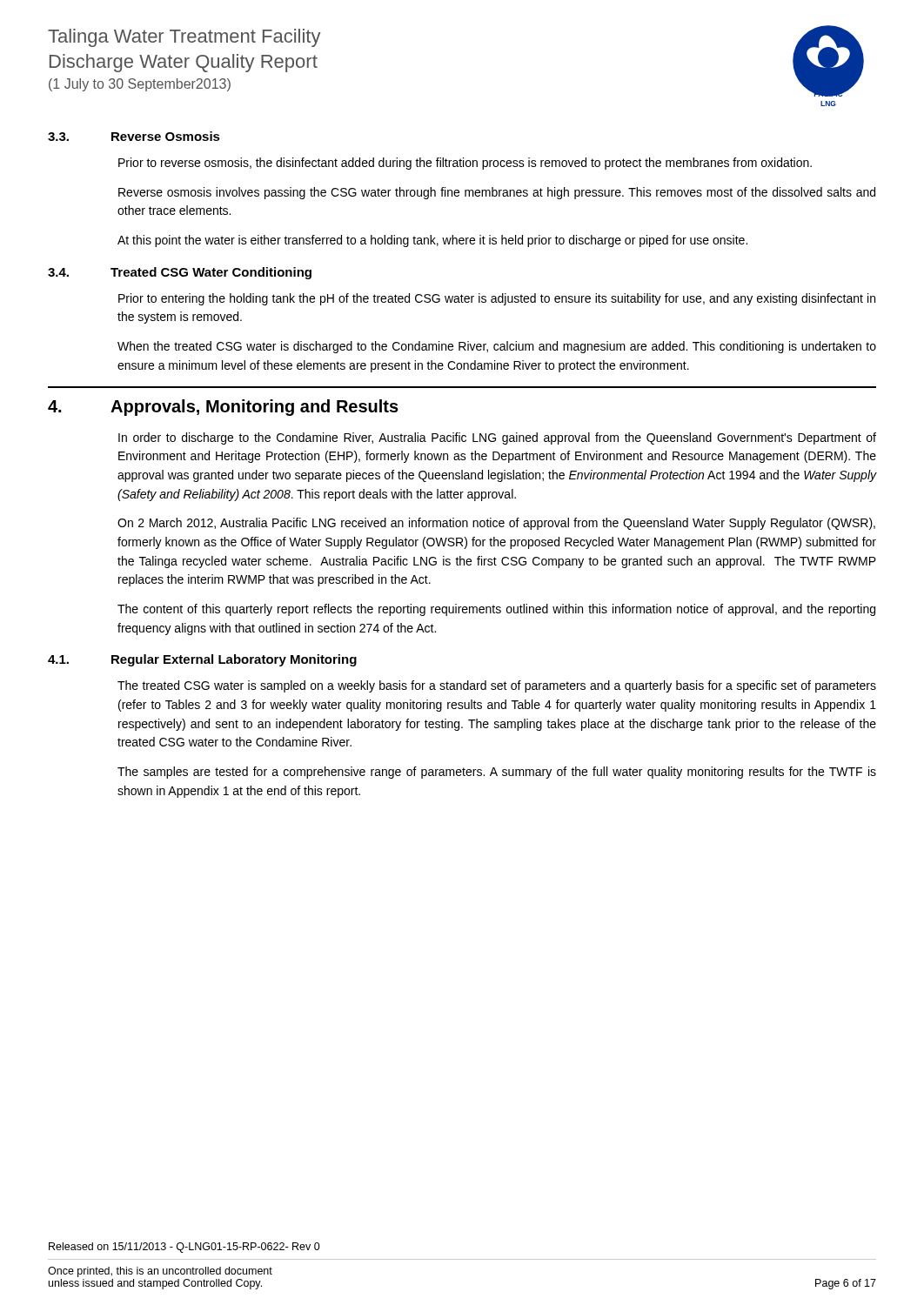Locate the text block with the text "In order to discharge to the"
Screen dimensions: 1305x924
pyautogui.click(x=497, y=465)
